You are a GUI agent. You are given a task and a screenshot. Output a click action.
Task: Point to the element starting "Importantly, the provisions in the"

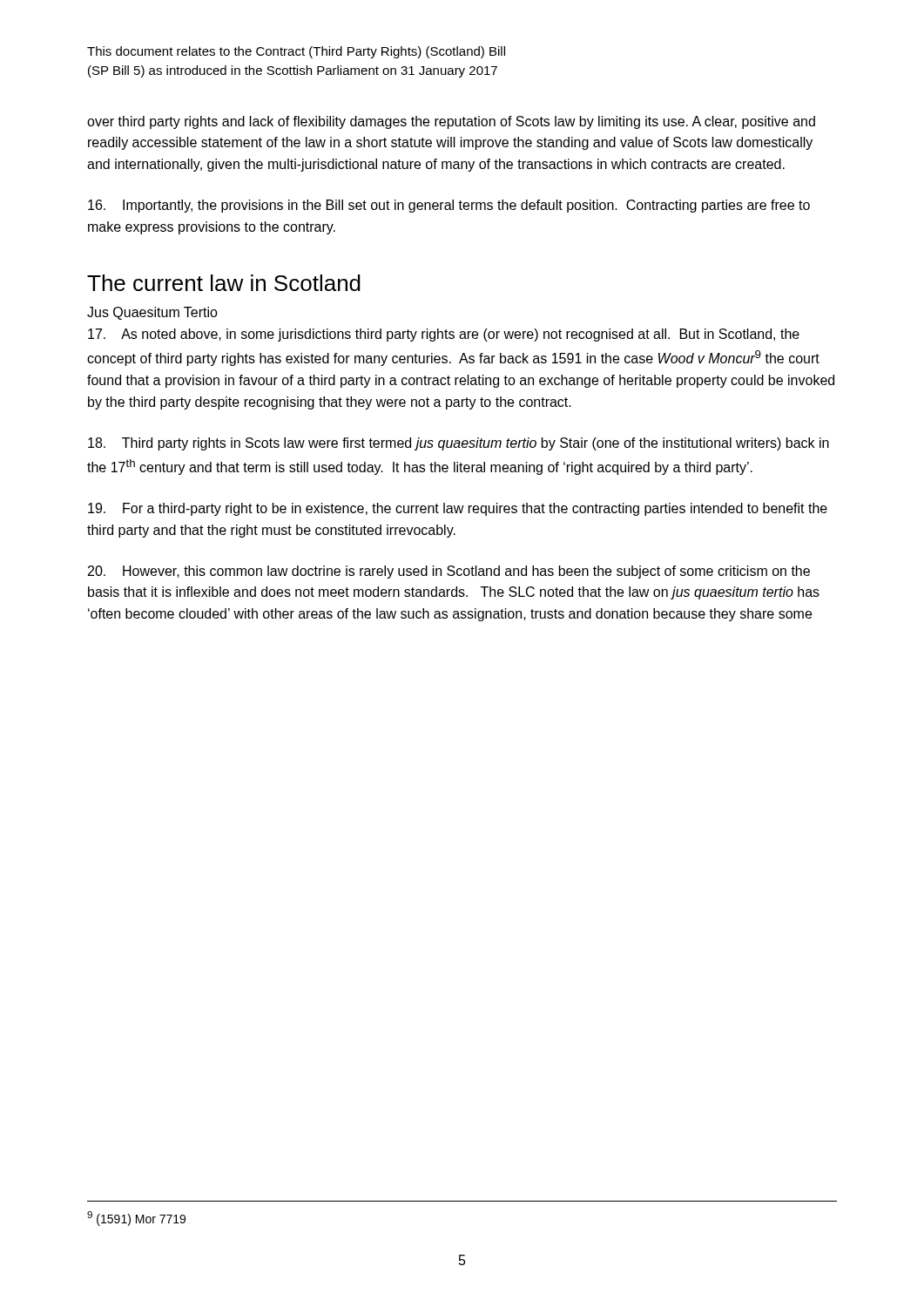[449, 216]
